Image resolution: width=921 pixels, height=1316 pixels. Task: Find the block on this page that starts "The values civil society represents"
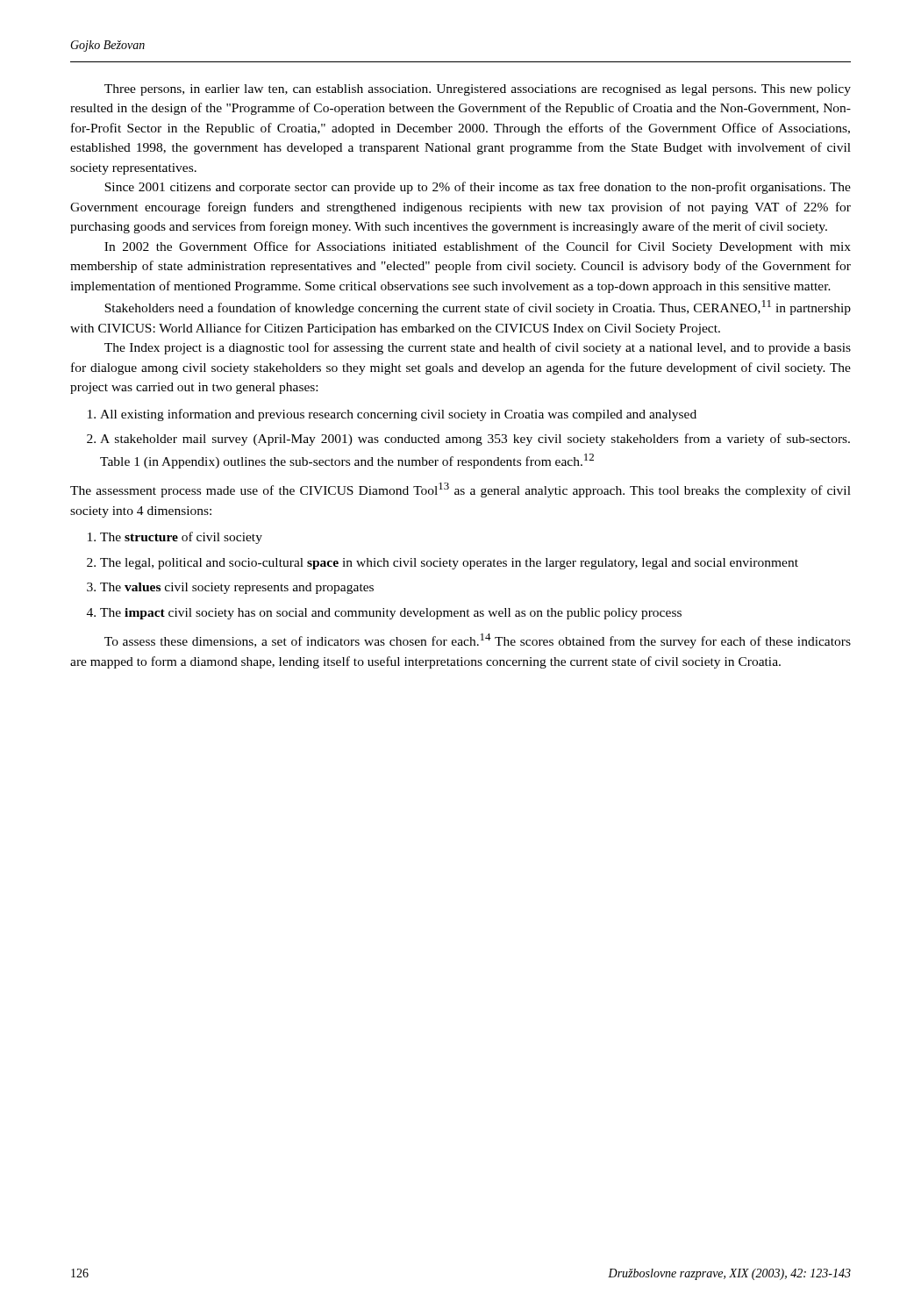[x=237, y=588]
